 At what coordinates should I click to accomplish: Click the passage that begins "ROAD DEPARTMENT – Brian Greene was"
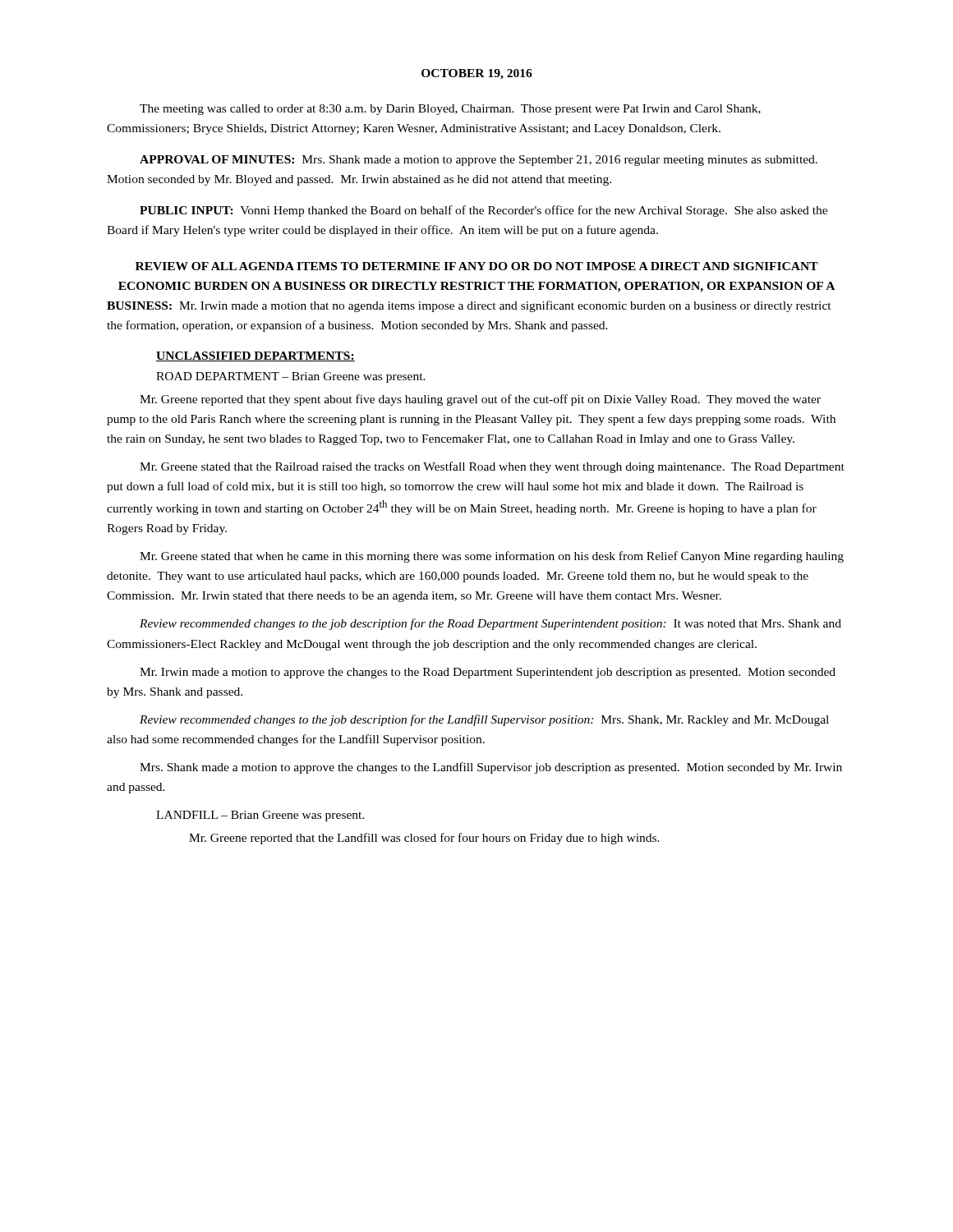[291, 376]
